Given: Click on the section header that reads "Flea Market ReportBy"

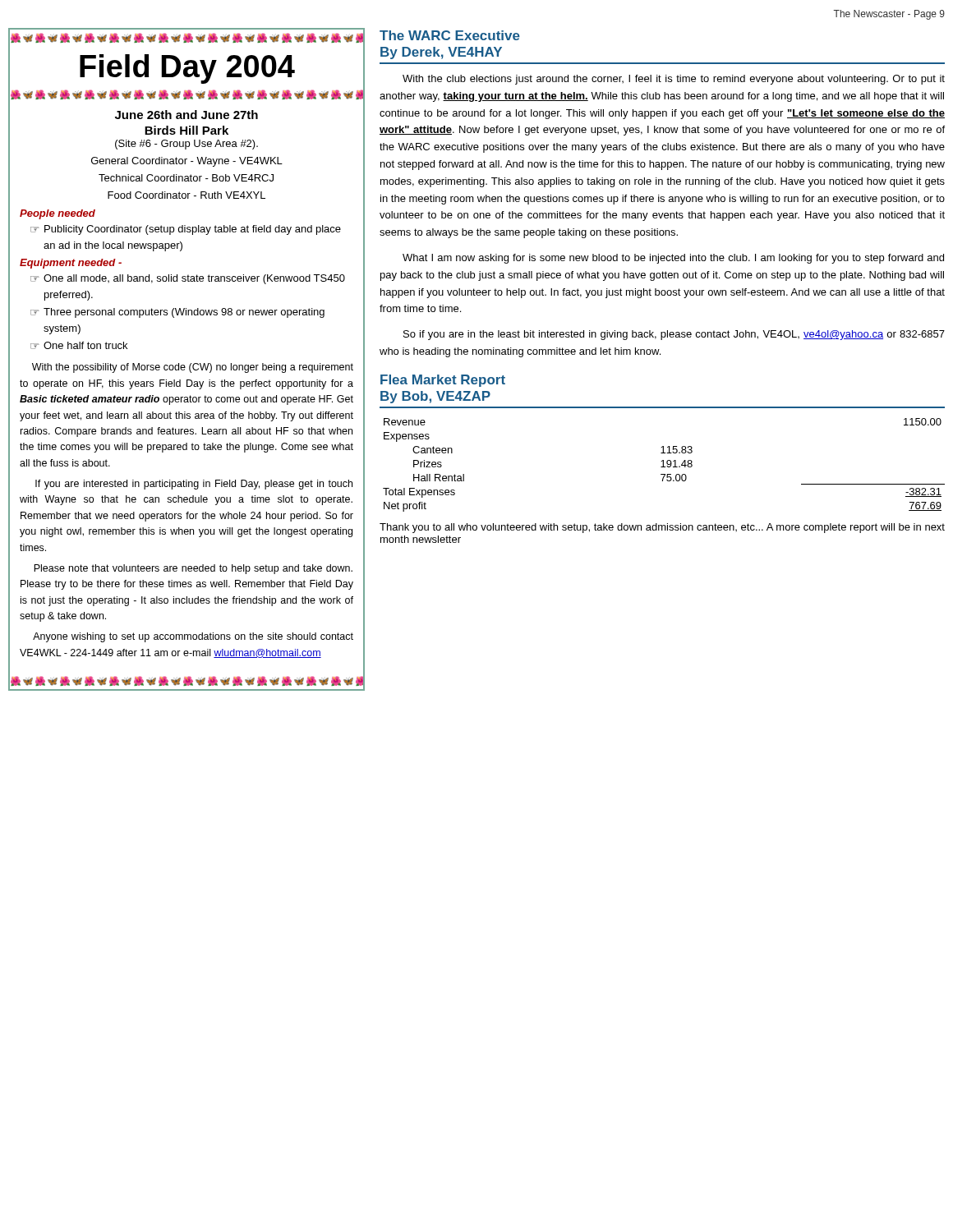Looking at the screenshot, I should point(443,381).
